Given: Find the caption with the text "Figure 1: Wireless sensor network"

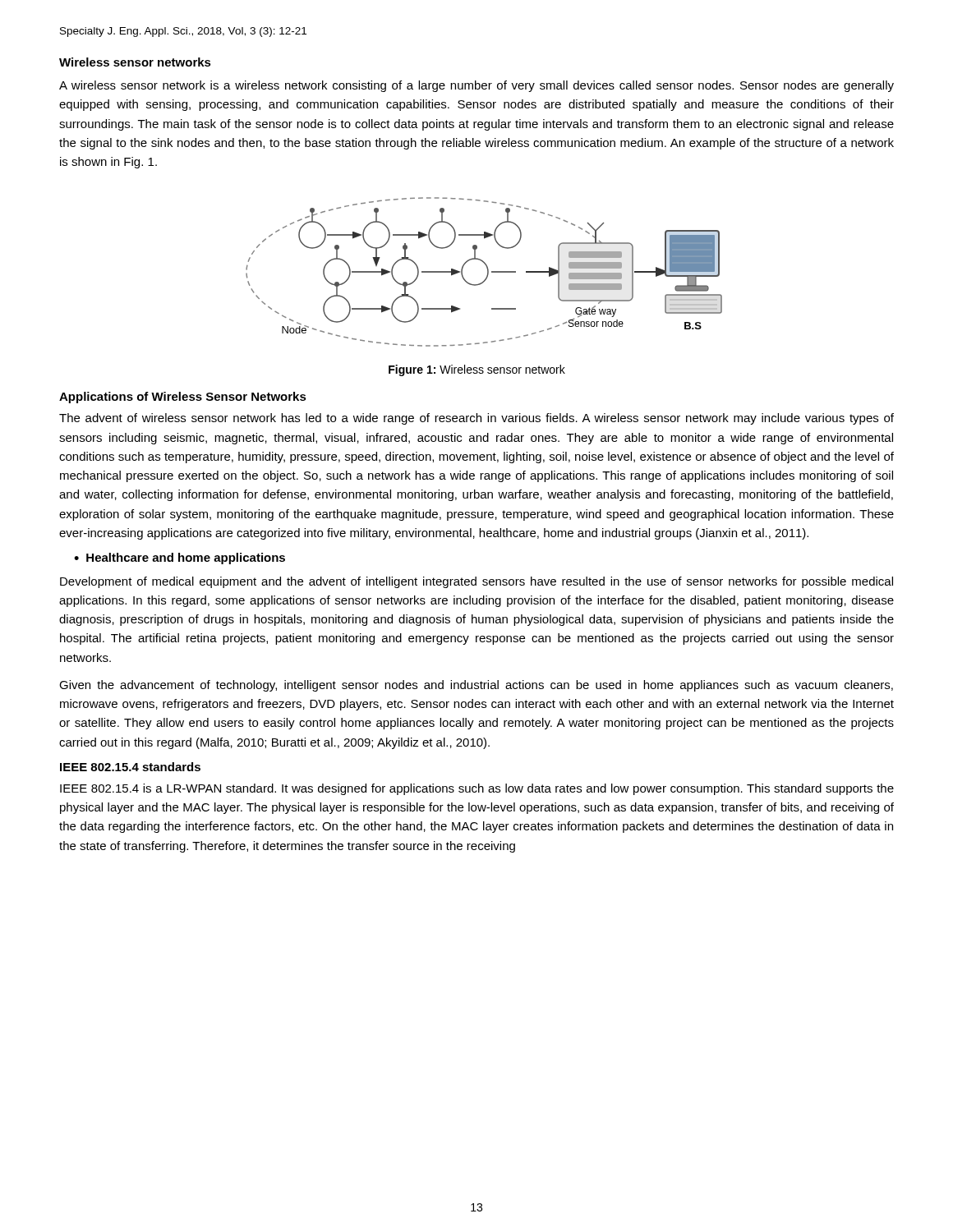Looking at the screenshot, I should 476,370.
